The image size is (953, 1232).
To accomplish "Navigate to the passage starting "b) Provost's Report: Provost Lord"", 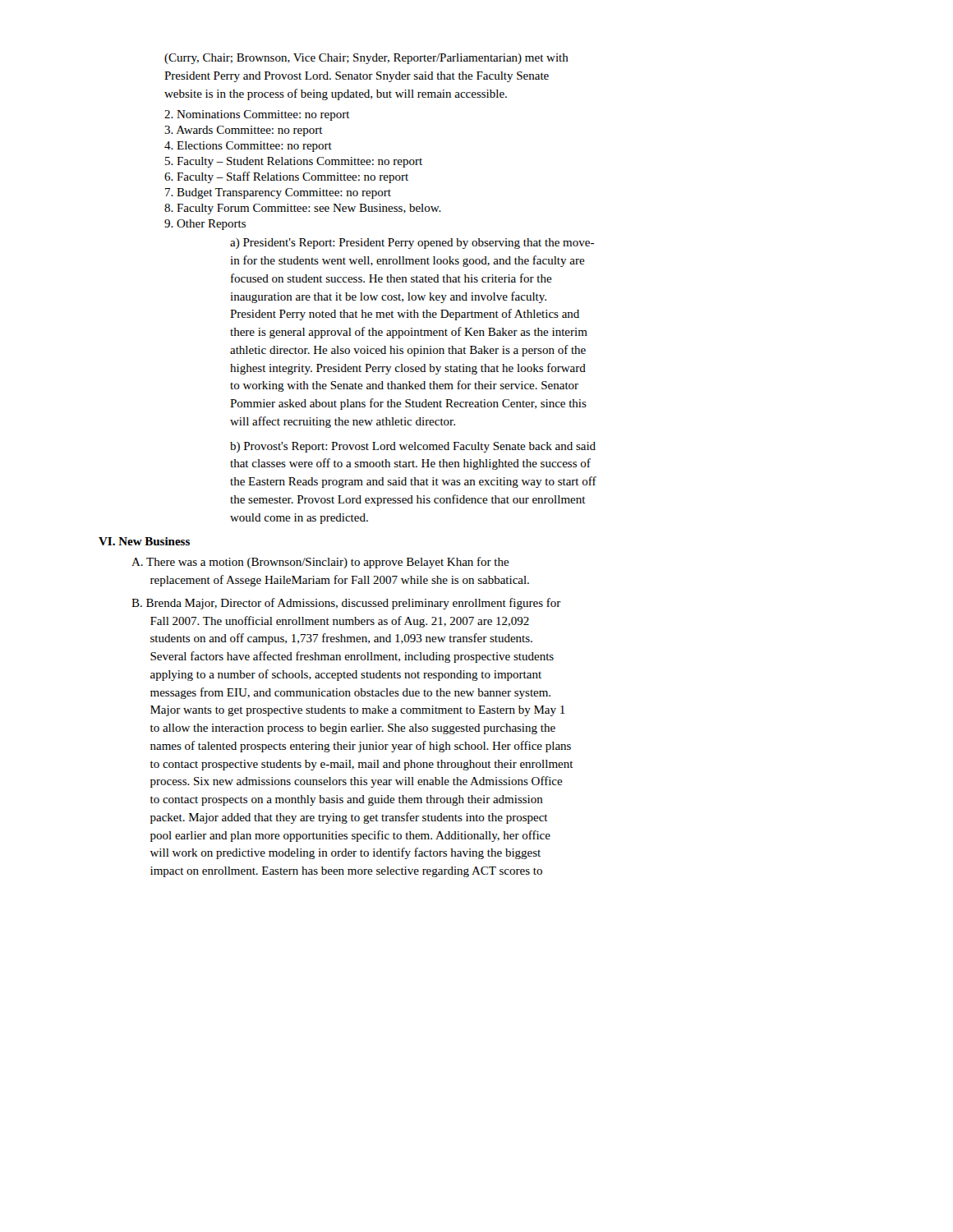I will [413, 481].
